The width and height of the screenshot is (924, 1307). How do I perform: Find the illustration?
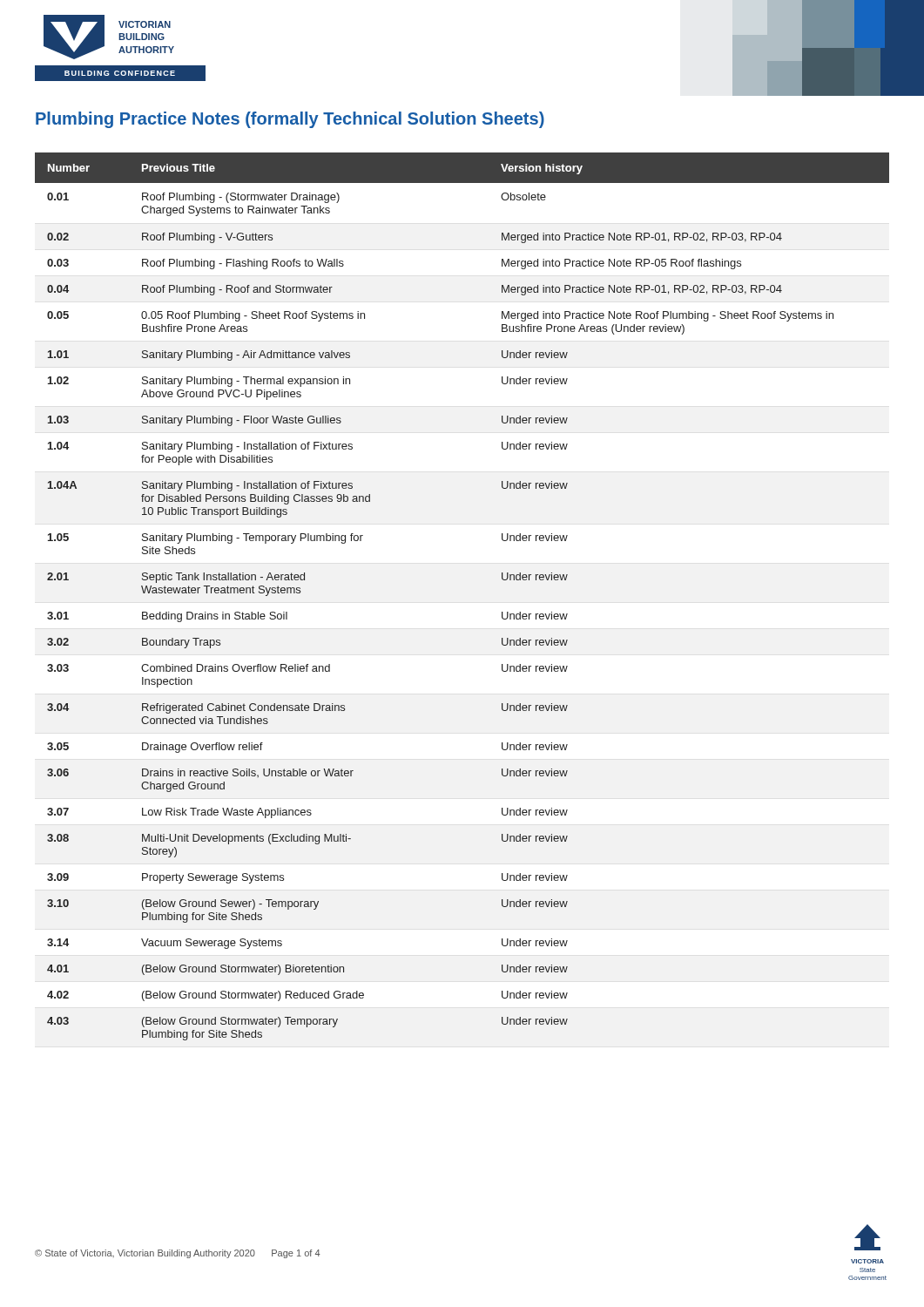coord(802,48)
